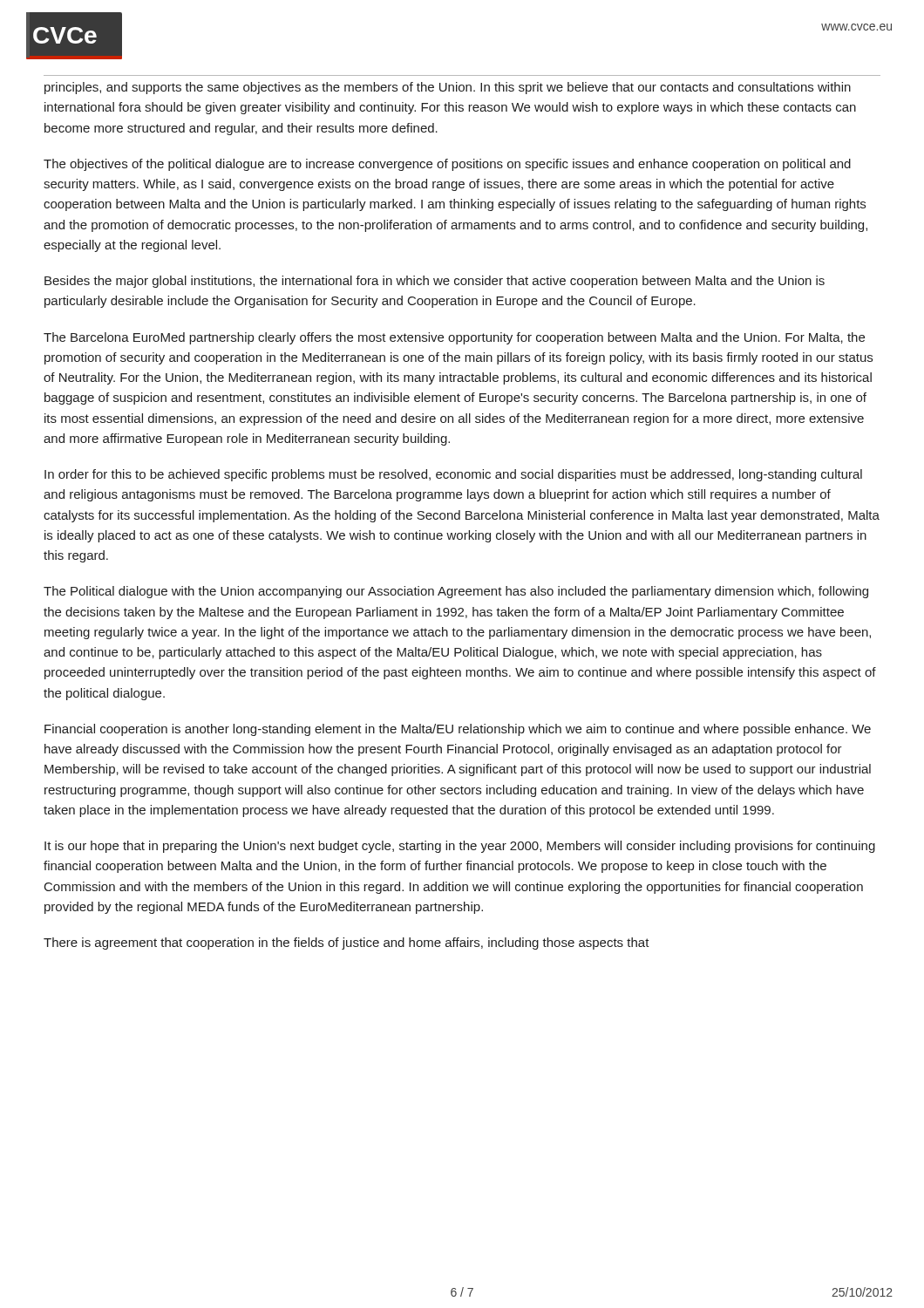Screen dimensions: 1308x924
Task: Find the text block starting "There is agreement that cooperation in the"
Action: point(346,942)
